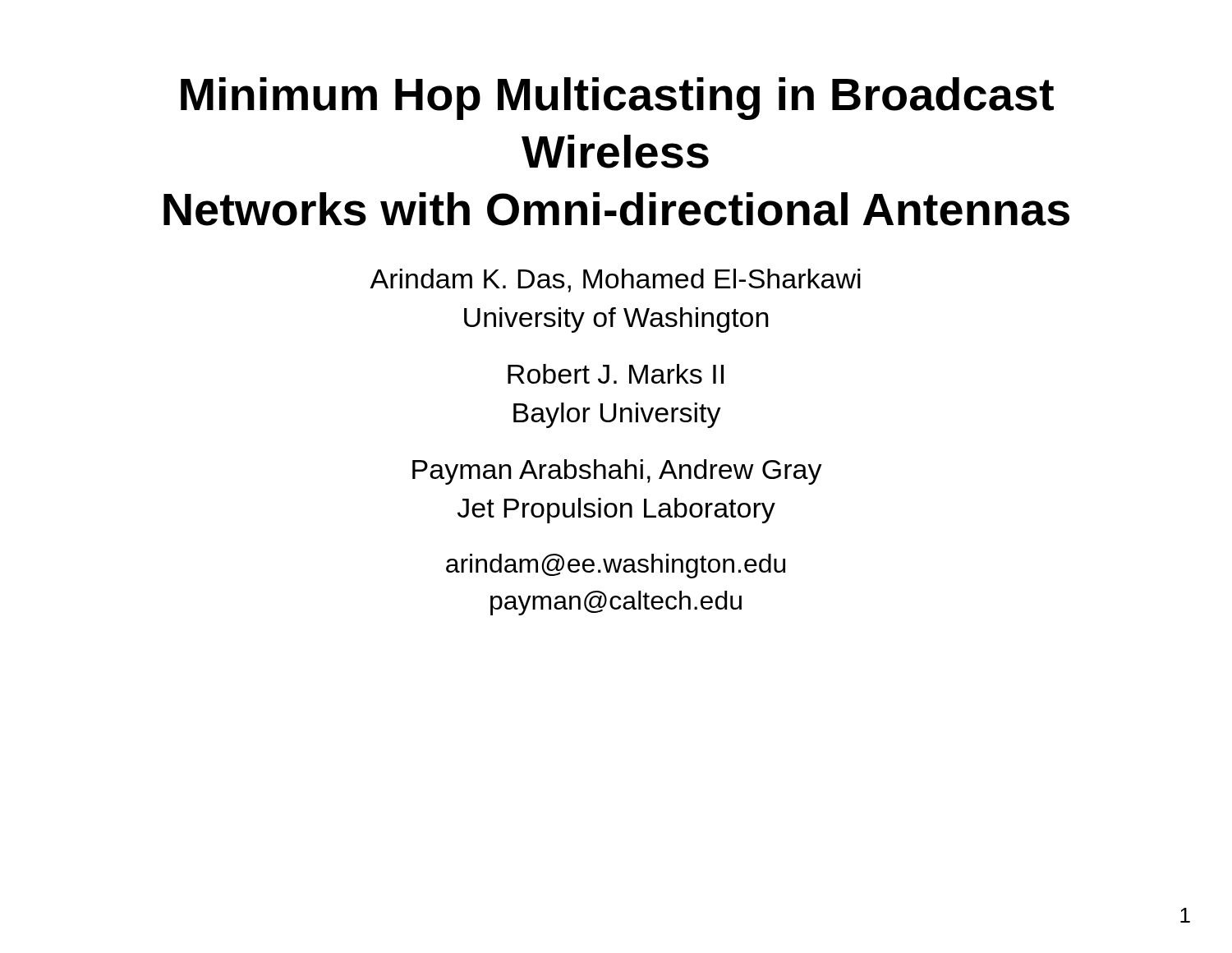Screen dimensions: 953x1232
Task: Locate the text block that says "Arindam K. Das, Mohamed El-Sharkawi University"
Action: (615, 281)
